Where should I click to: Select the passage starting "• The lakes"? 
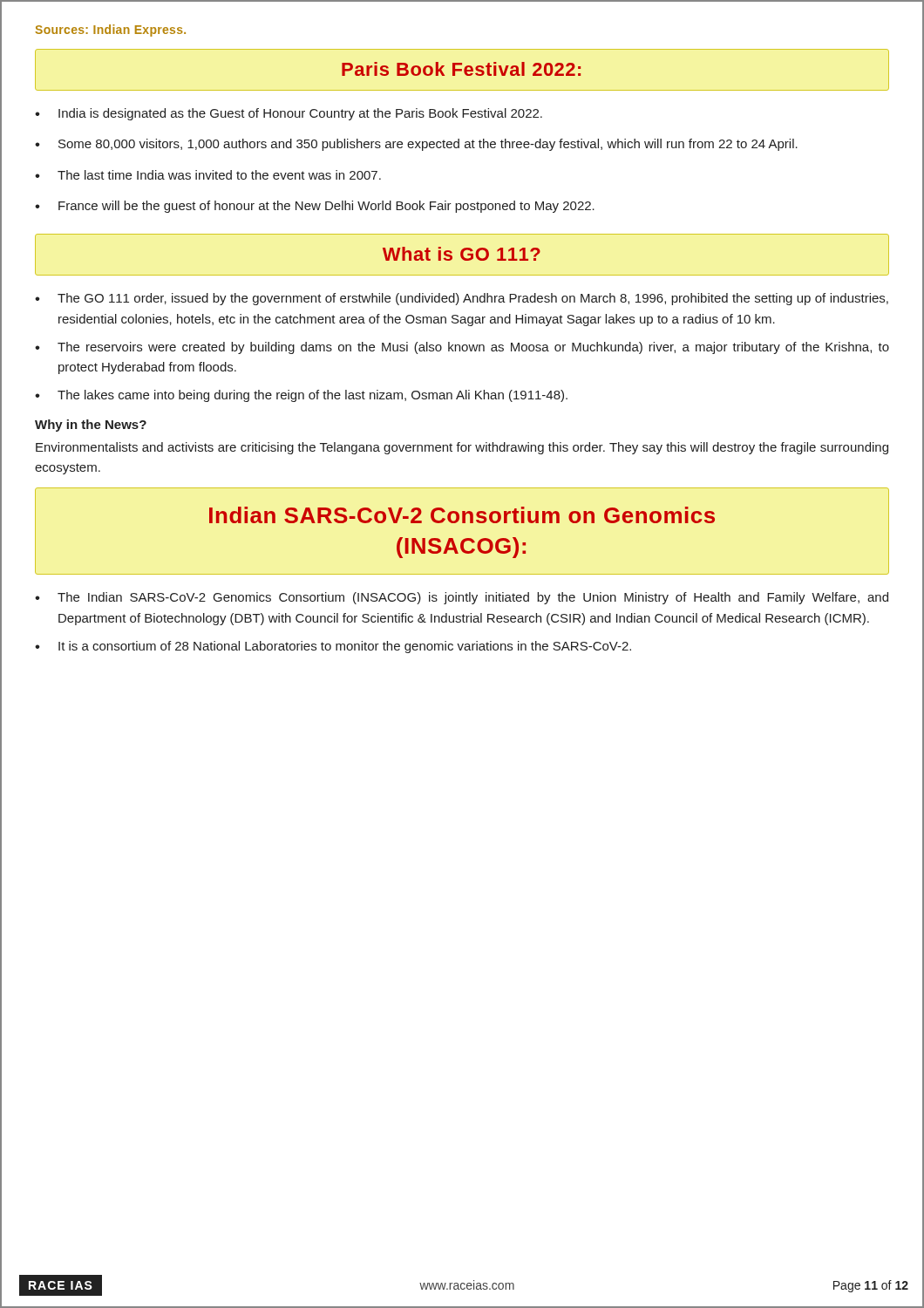pos(462,396)
